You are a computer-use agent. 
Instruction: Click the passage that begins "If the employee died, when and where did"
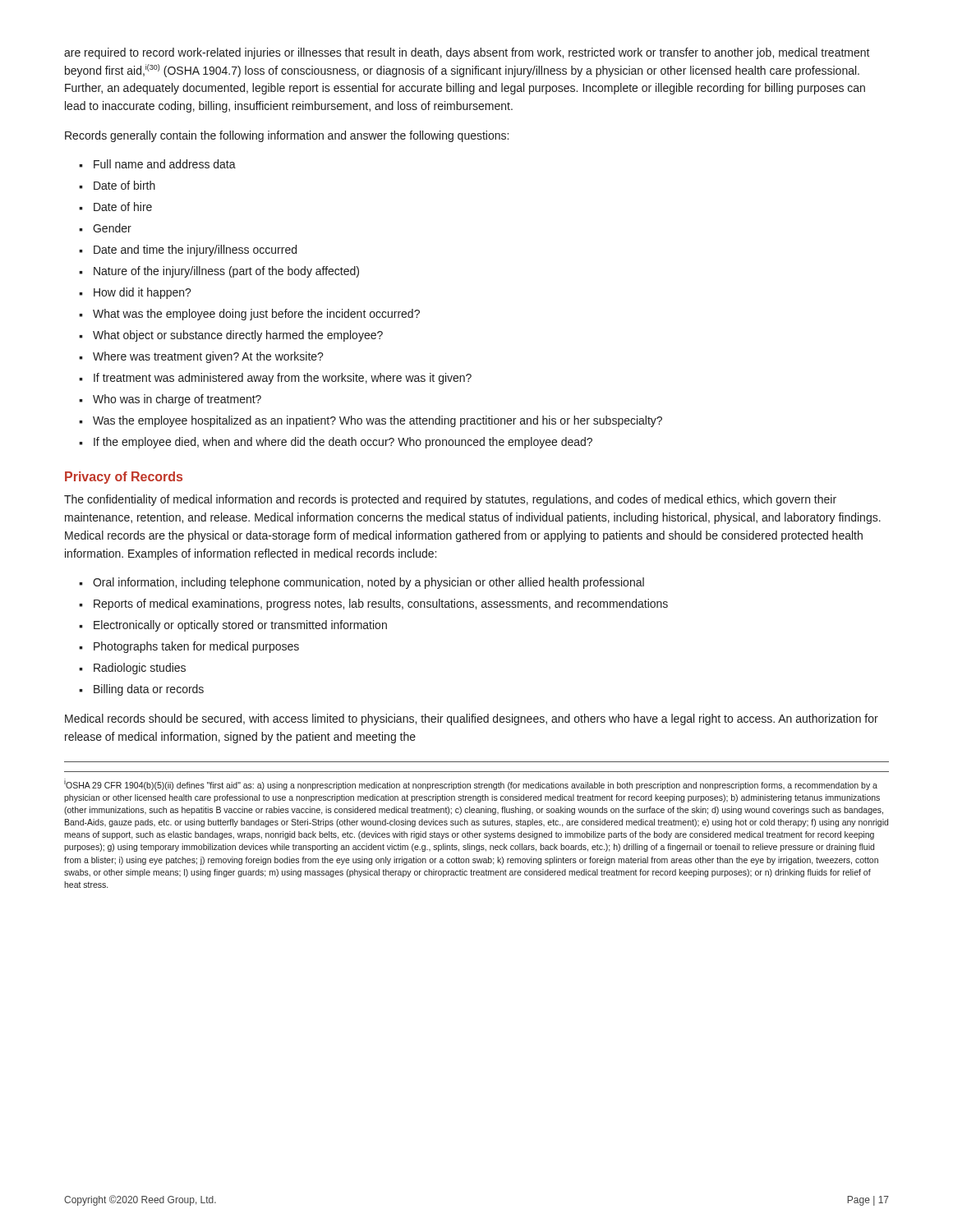(343, 442)
